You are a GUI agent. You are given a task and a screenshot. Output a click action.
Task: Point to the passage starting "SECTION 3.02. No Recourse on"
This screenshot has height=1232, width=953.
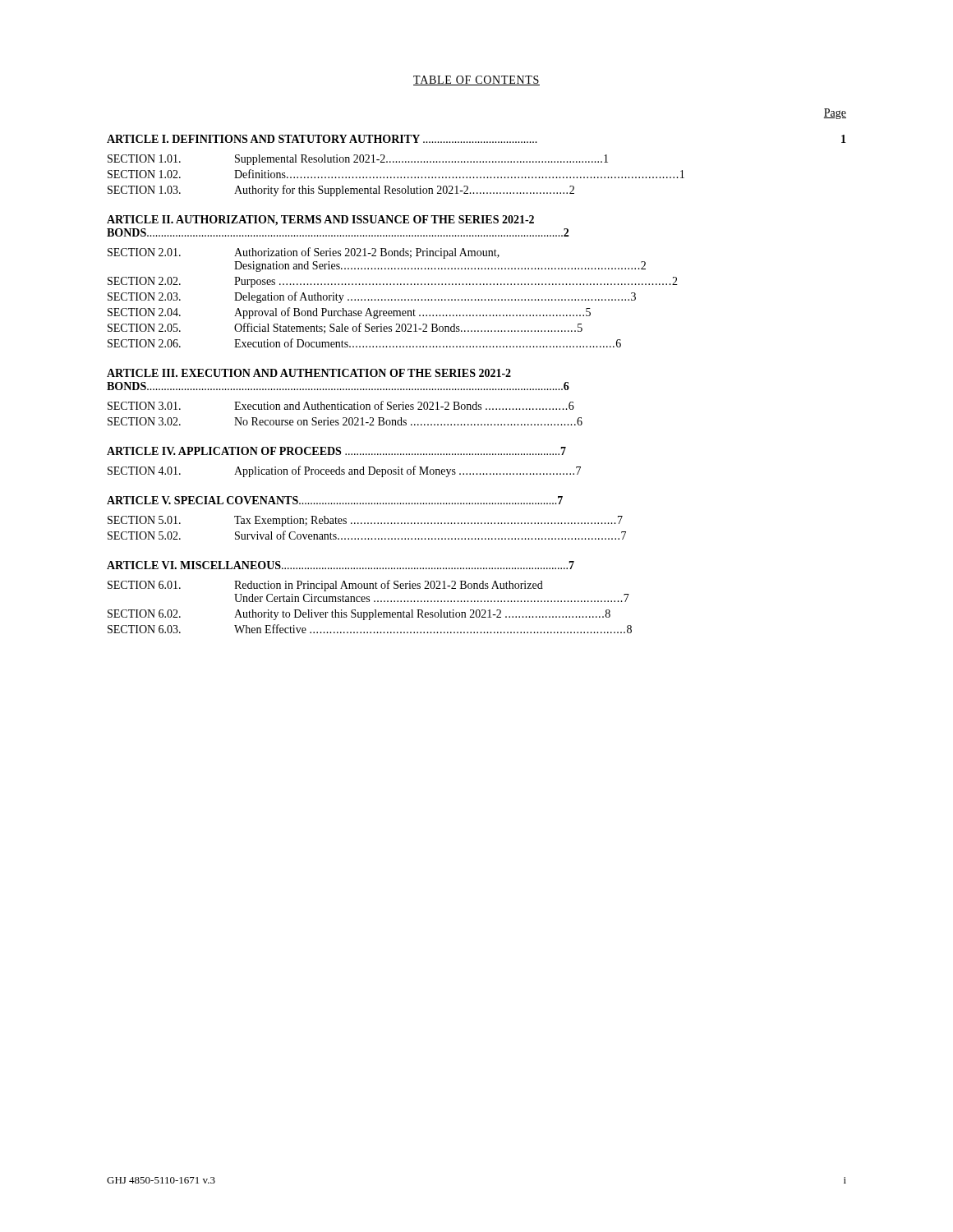pyautogui.click(x=476, y=422)
